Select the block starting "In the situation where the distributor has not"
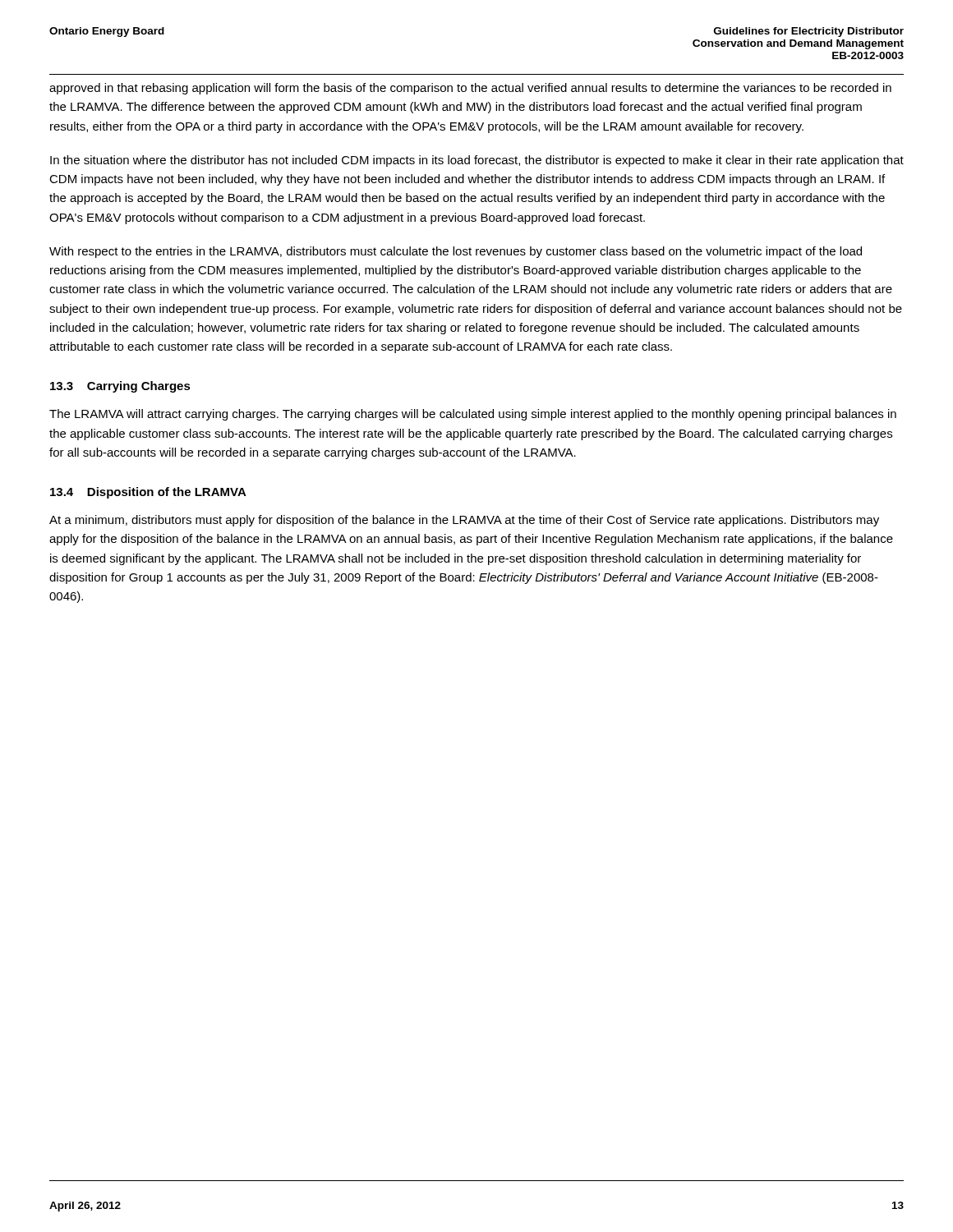 [x=476, y=188]
